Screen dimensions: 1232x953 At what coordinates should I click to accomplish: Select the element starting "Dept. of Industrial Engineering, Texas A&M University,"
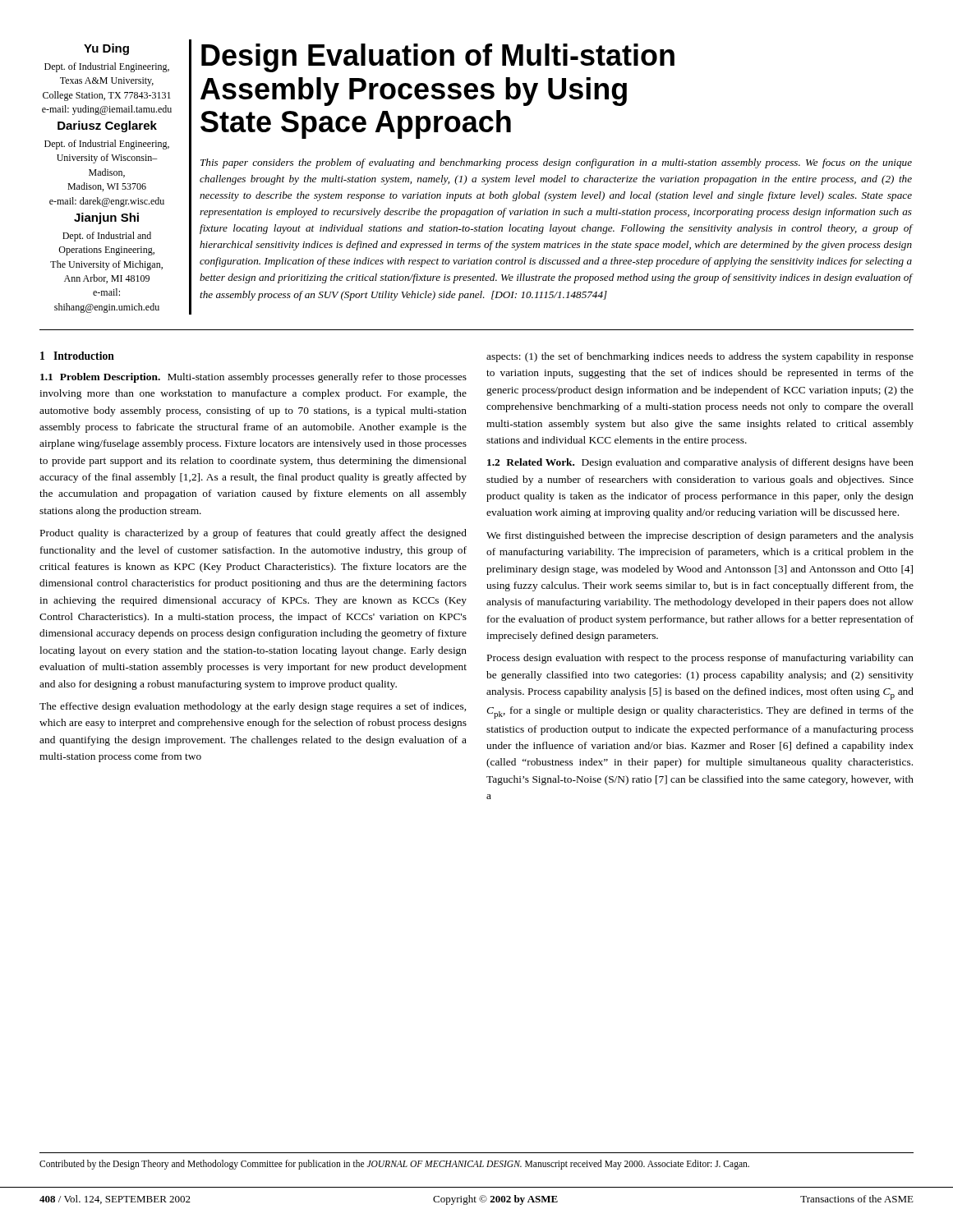(x=107, y=88)
